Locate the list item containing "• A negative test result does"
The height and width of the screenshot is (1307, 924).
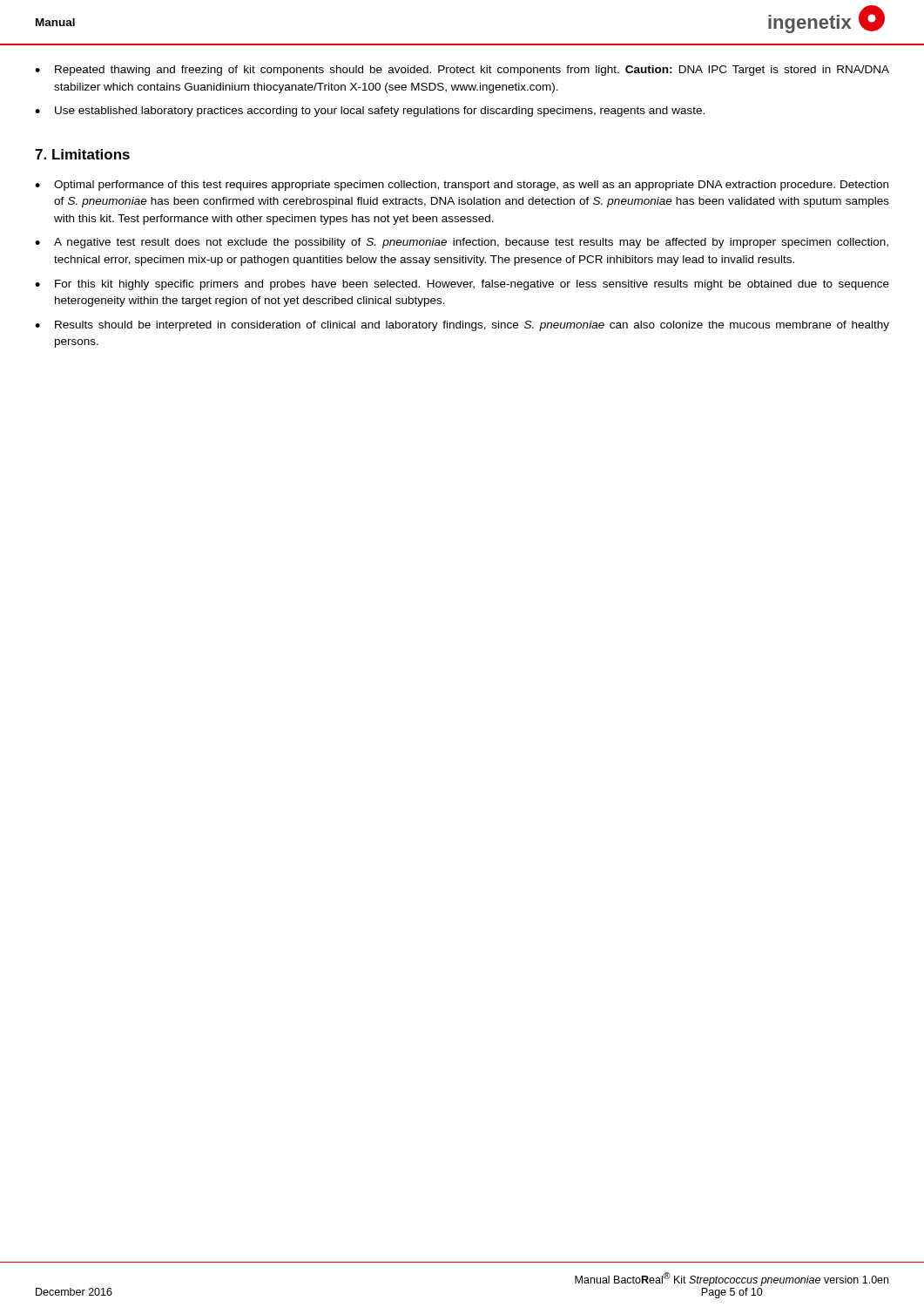point(462,251)
